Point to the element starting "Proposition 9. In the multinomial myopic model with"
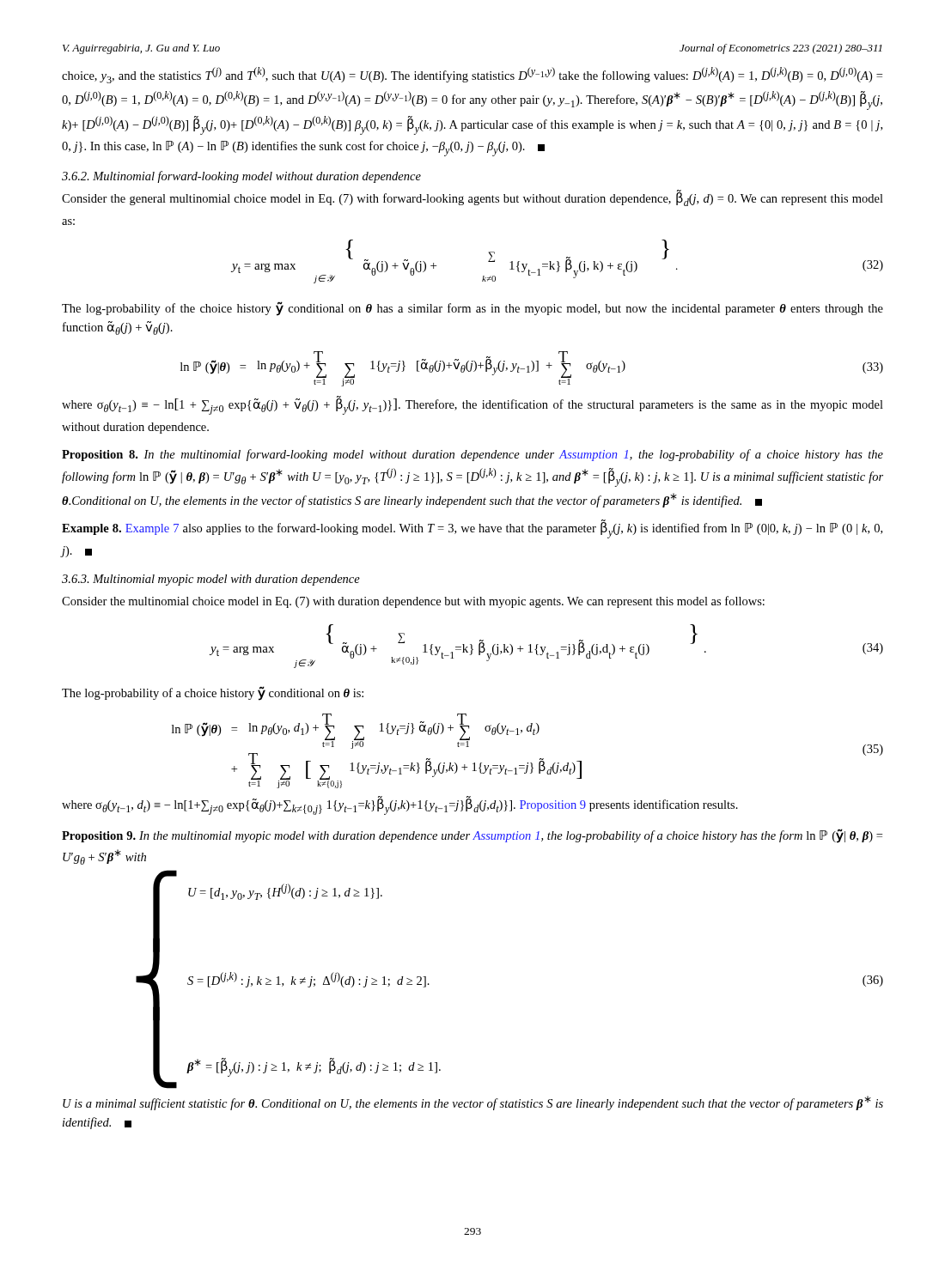 pyautogui.click(x=472, y=848)
